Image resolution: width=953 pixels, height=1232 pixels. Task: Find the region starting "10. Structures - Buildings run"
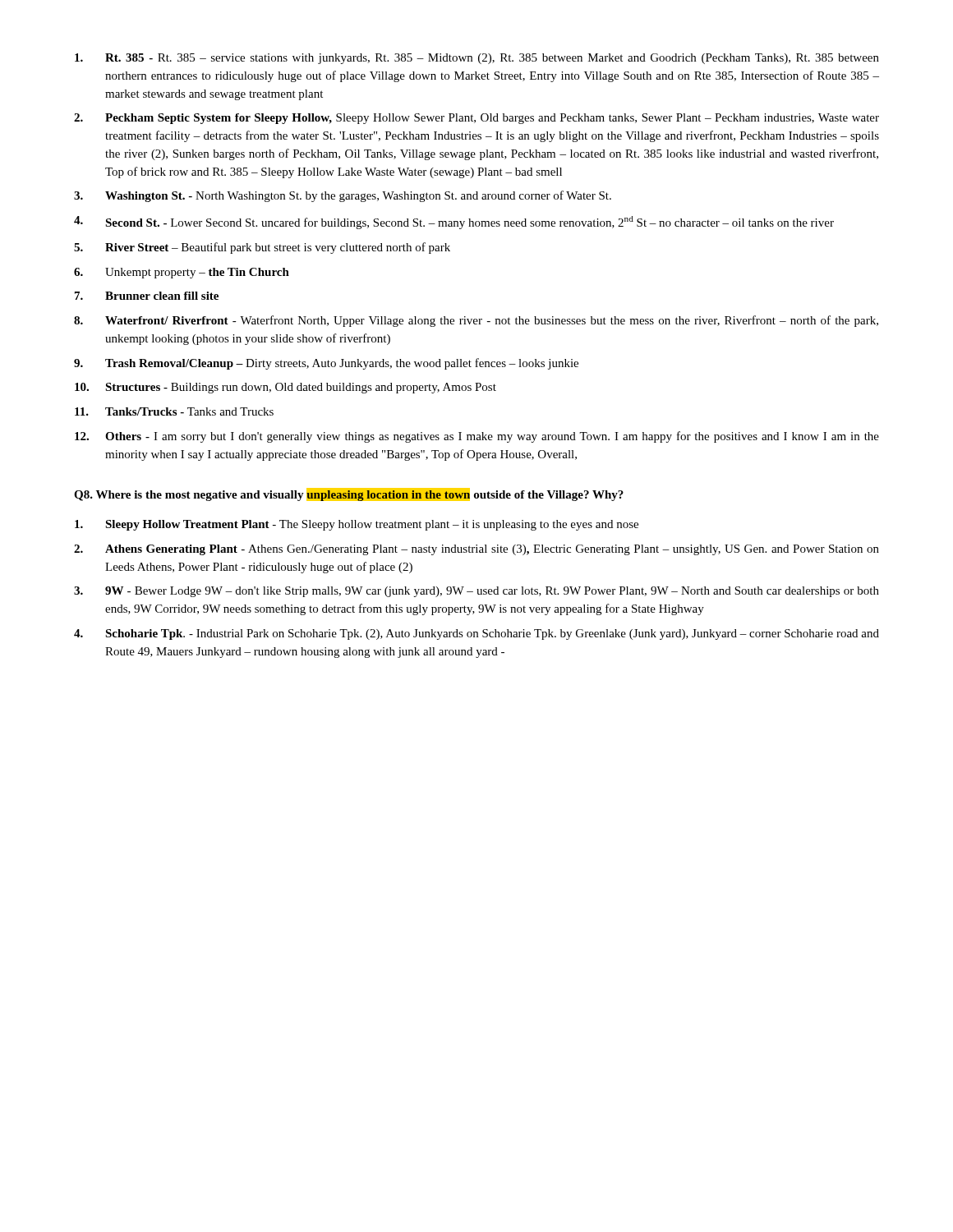[x=285, y=388]
